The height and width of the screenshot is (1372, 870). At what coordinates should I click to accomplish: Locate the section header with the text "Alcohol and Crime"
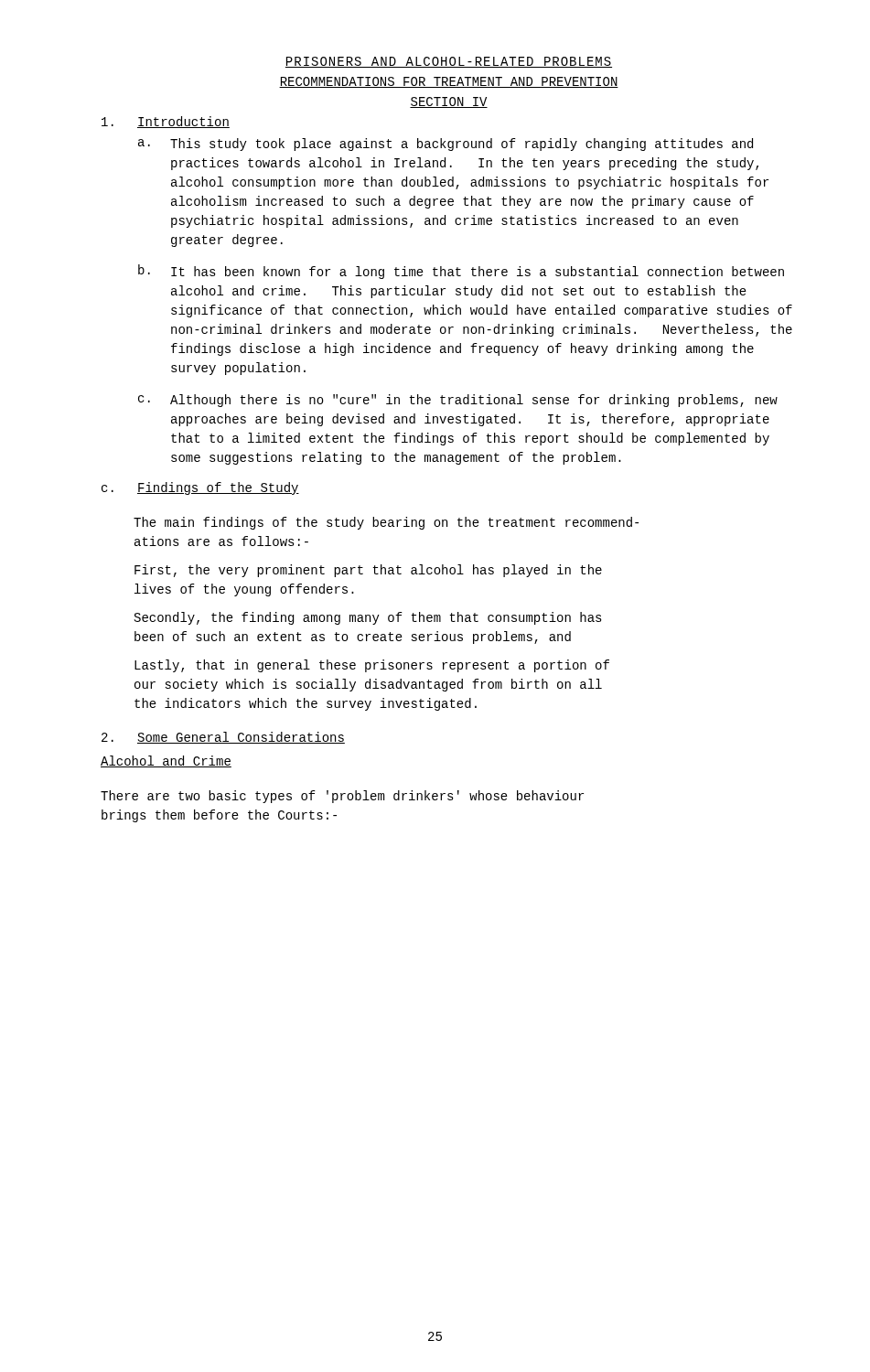166,762
